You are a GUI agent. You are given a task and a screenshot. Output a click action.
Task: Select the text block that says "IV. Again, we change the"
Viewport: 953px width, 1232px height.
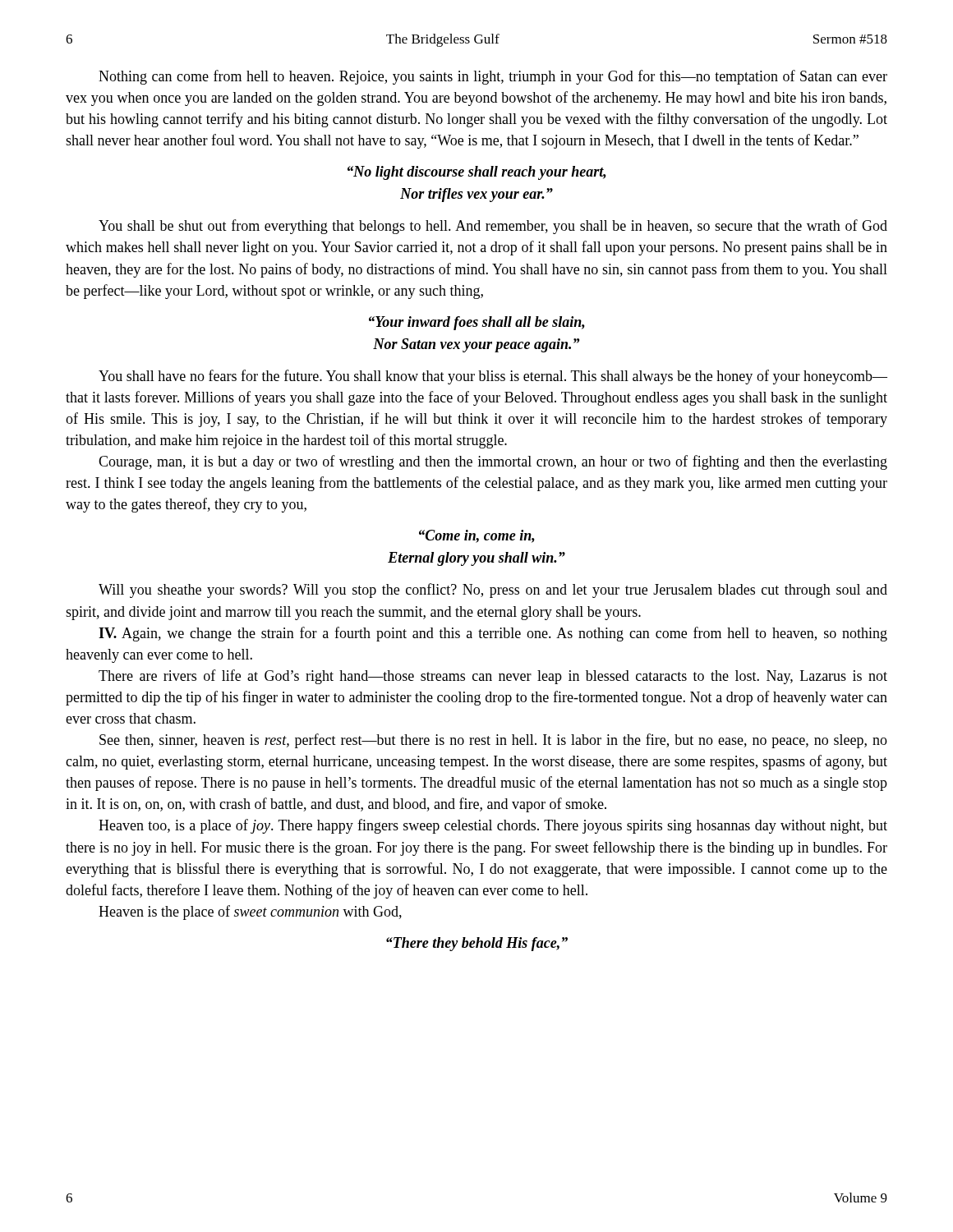click(x=476, y=644)
